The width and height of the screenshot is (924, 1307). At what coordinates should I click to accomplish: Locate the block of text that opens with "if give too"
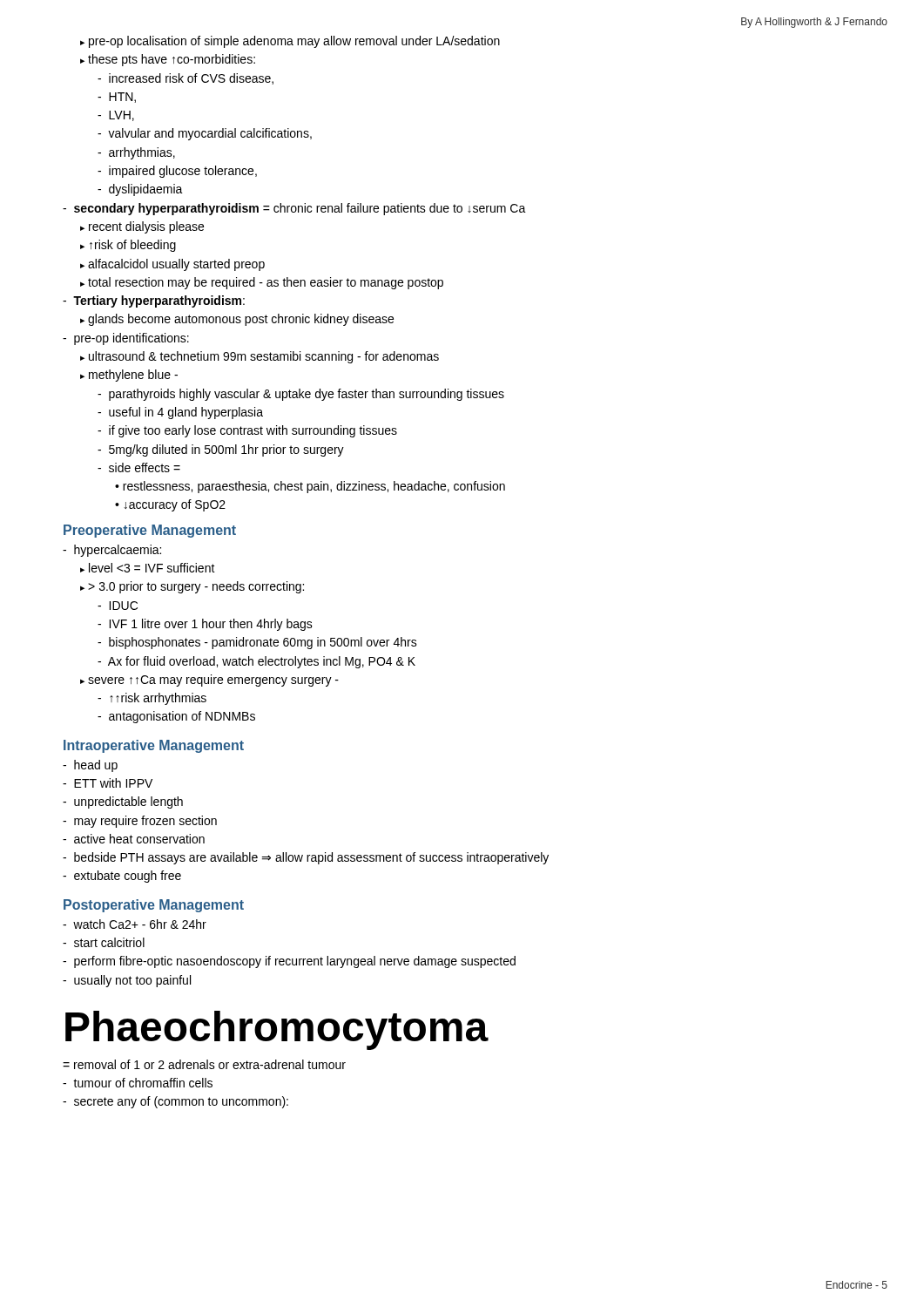(x=247, y=431)
